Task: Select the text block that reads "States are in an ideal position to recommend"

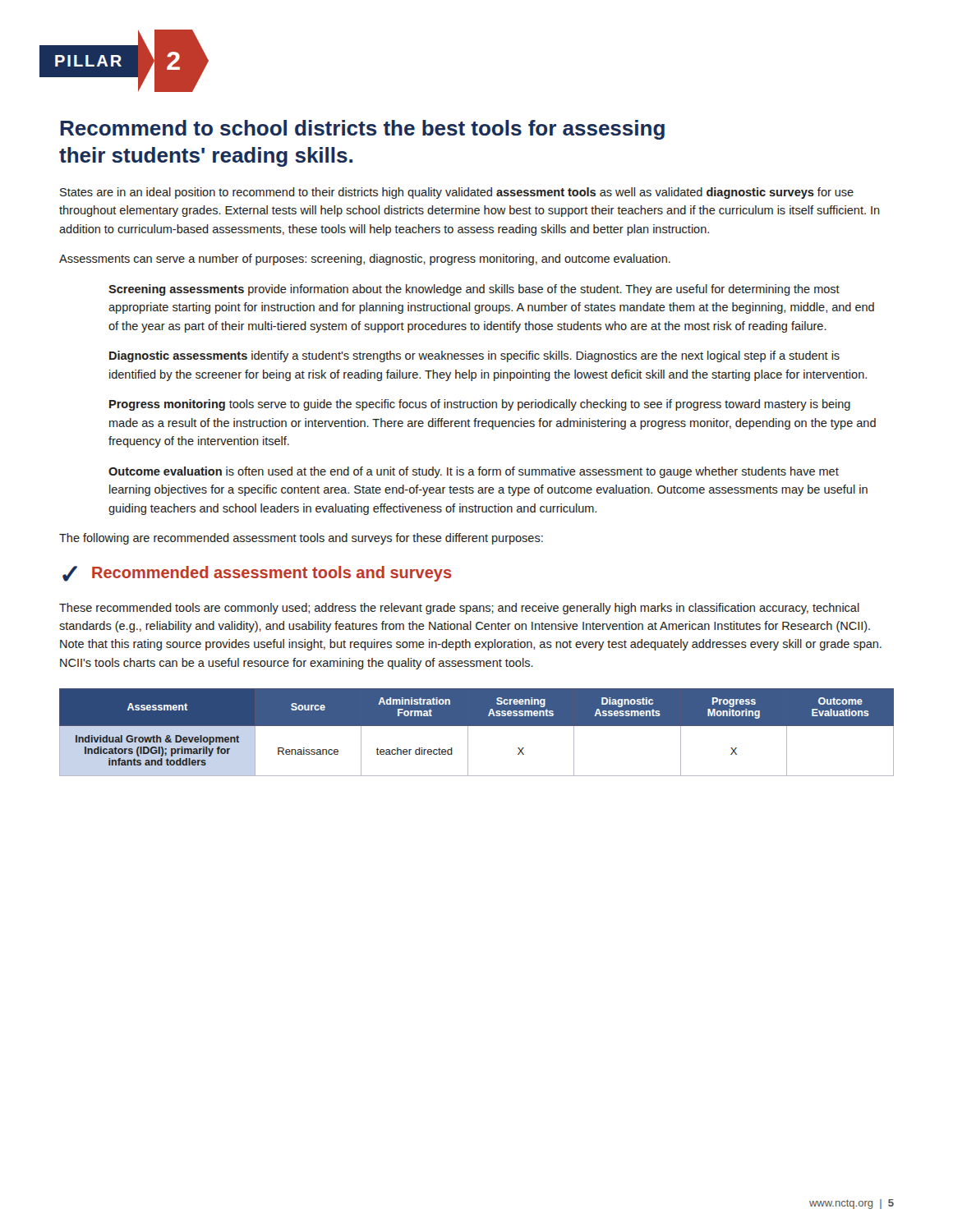Action: (470, 211)
